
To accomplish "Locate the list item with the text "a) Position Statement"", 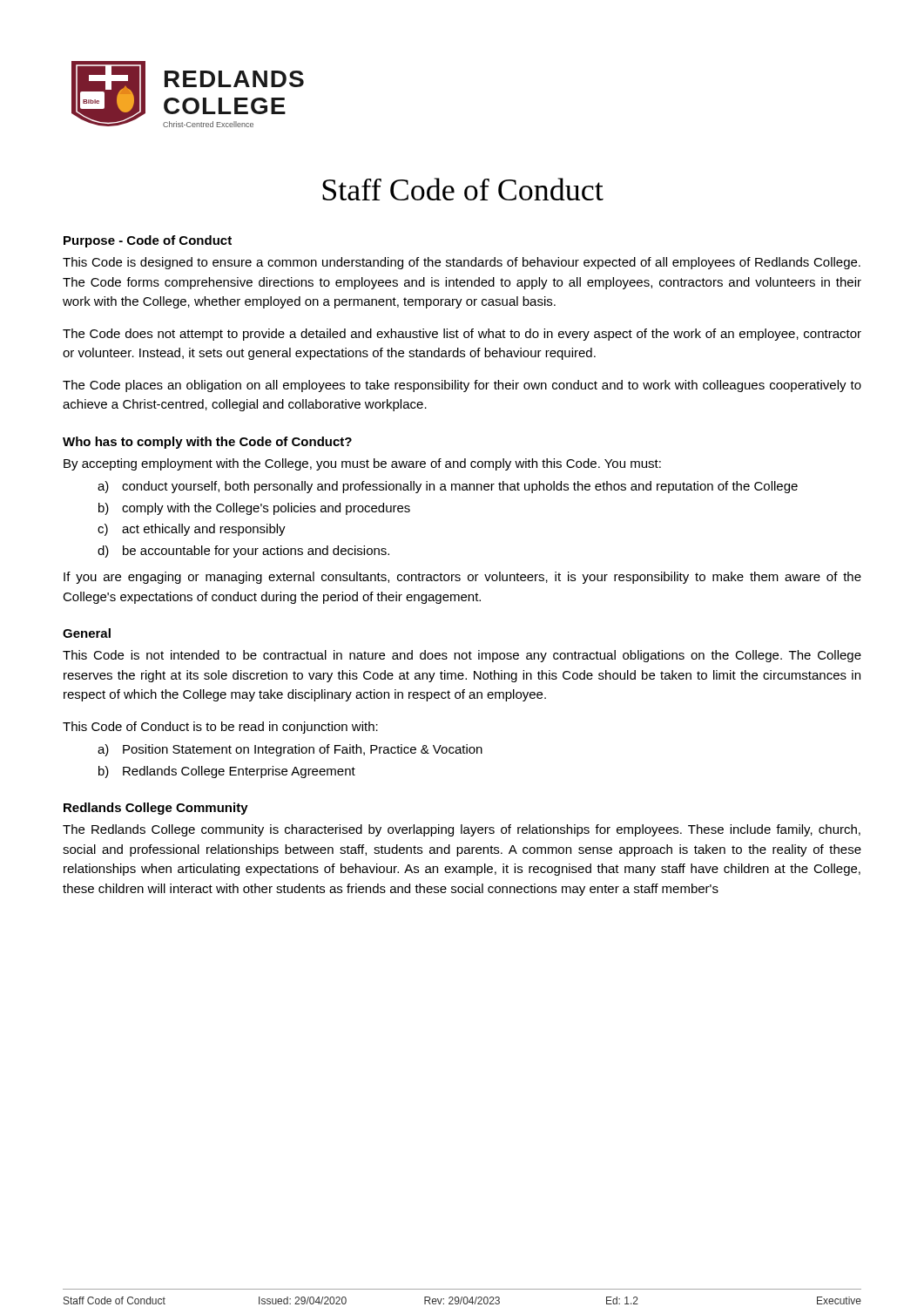I will pyautogui.click(x=479, y=750).
